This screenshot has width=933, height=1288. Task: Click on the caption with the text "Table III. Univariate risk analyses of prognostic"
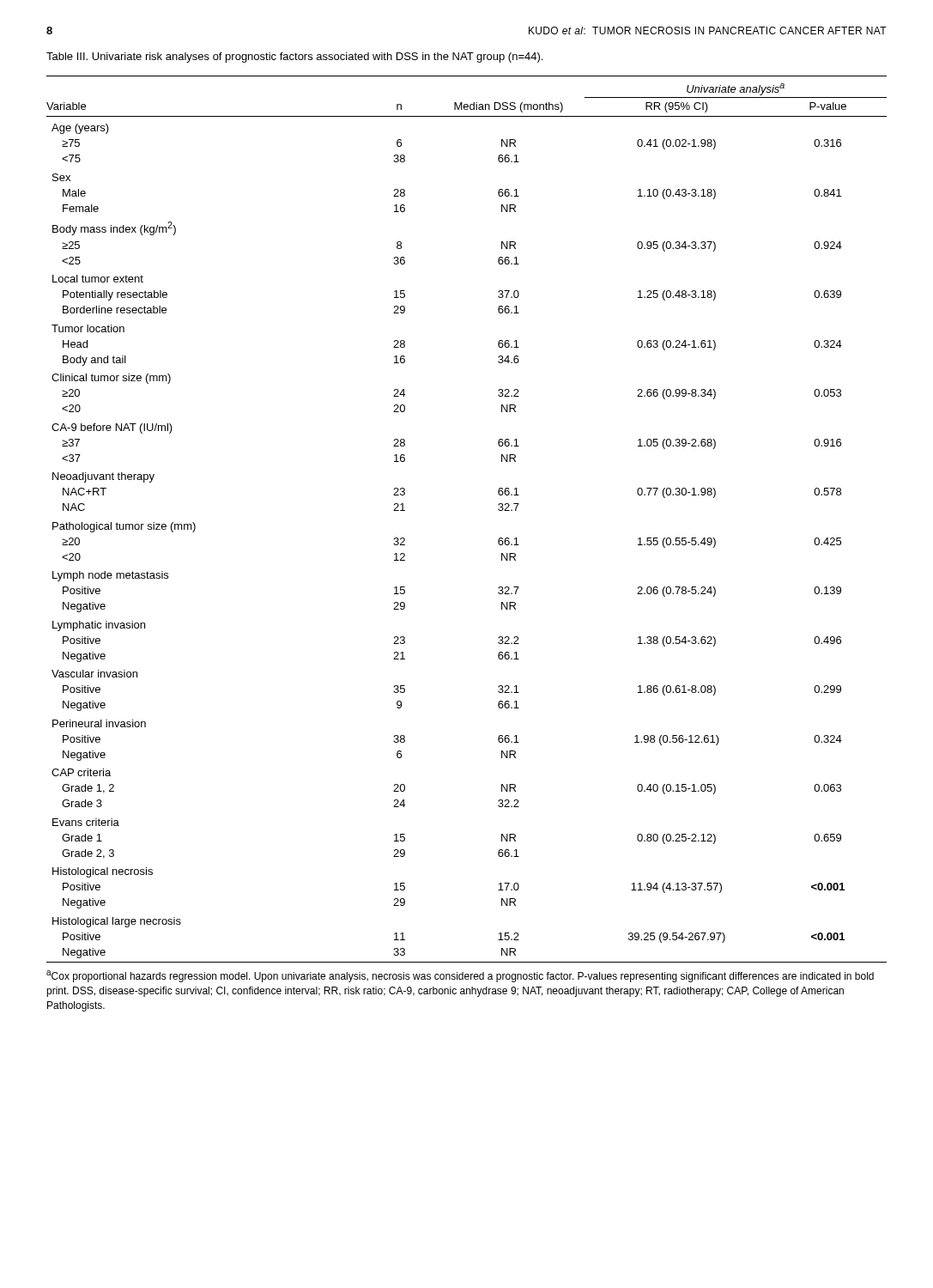click(295, 56)
